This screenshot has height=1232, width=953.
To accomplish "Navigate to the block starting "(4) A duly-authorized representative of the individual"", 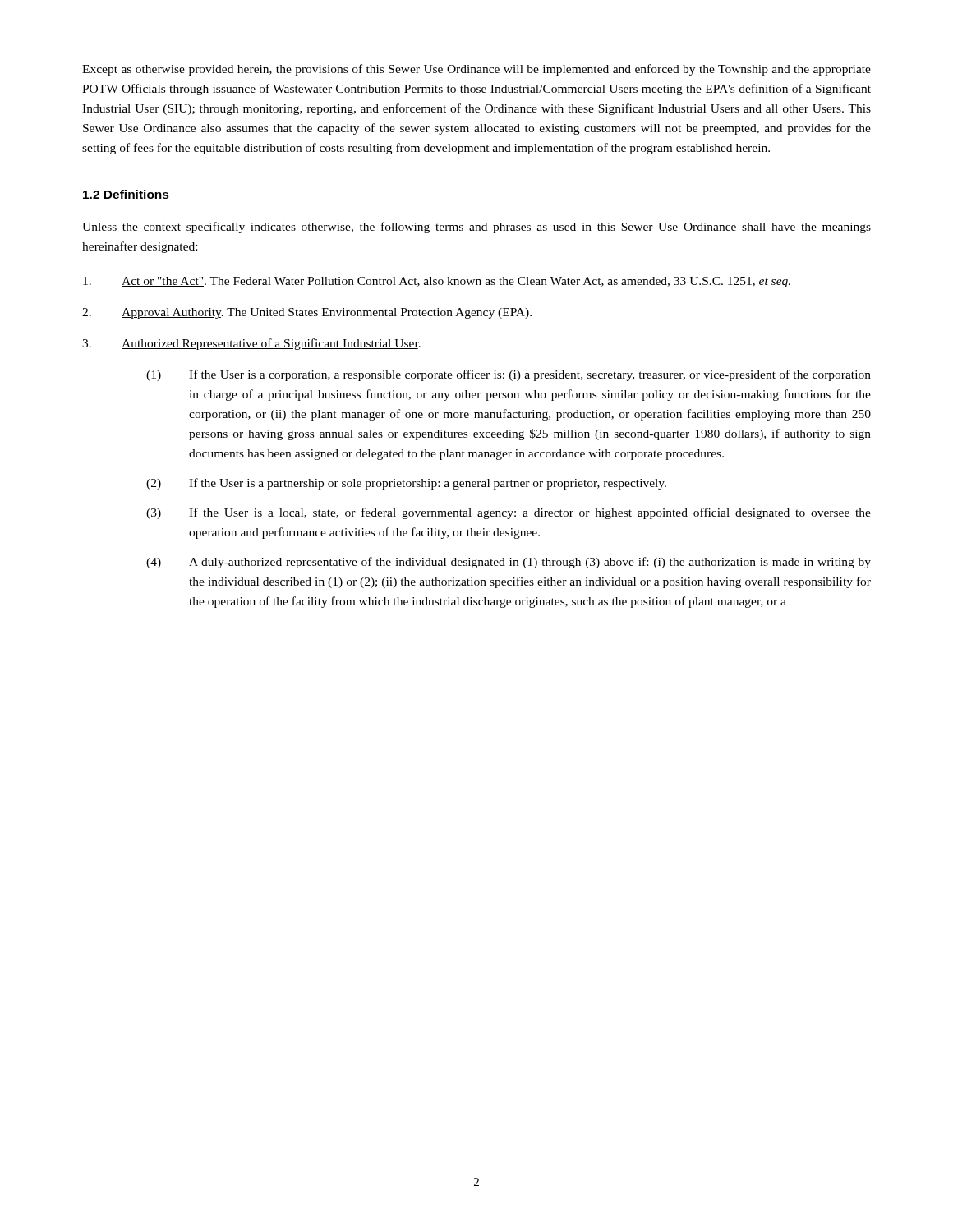I will tap(496, 582).
